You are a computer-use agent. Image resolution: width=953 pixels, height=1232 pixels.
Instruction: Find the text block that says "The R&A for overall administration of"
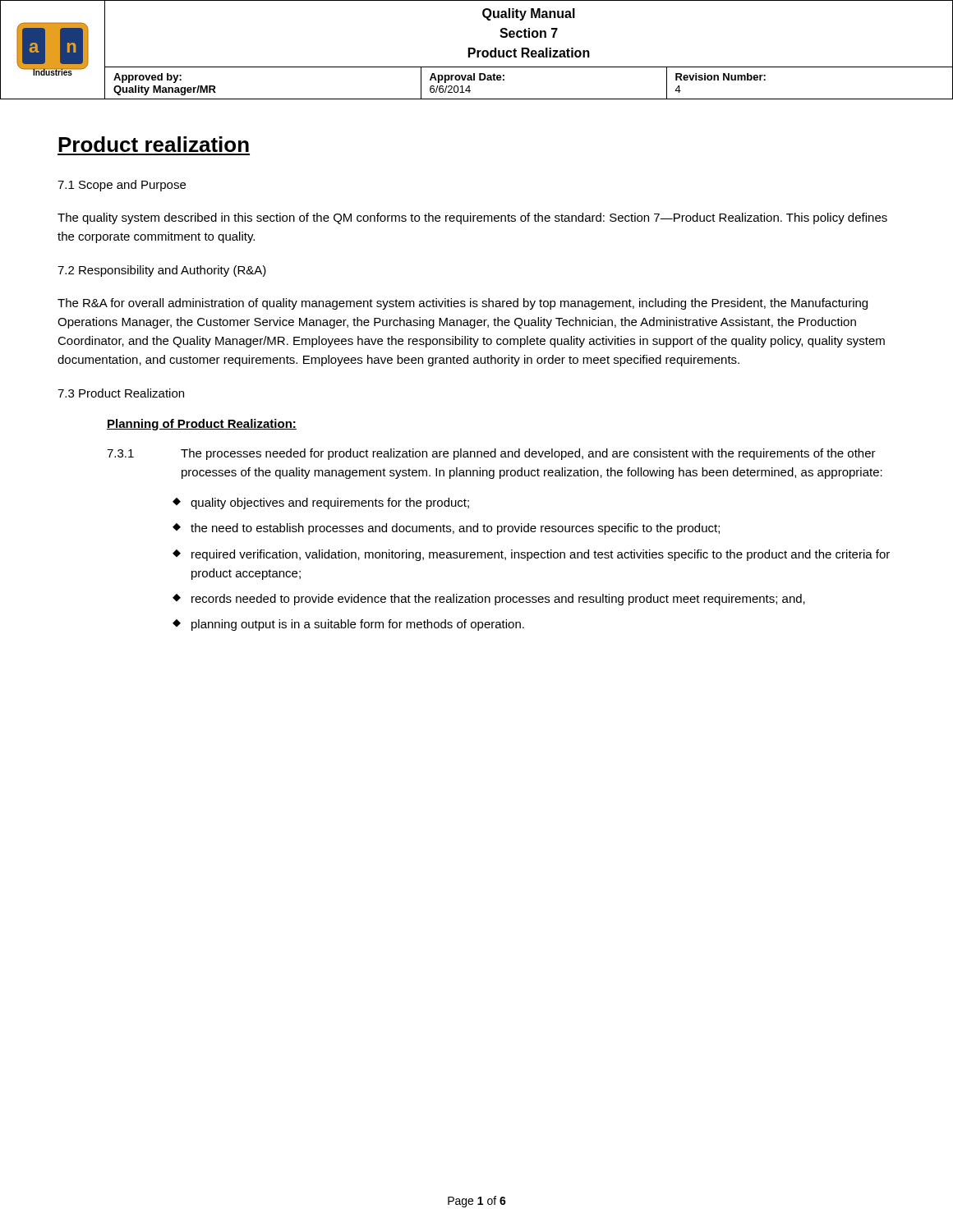(x=471, y=331)
